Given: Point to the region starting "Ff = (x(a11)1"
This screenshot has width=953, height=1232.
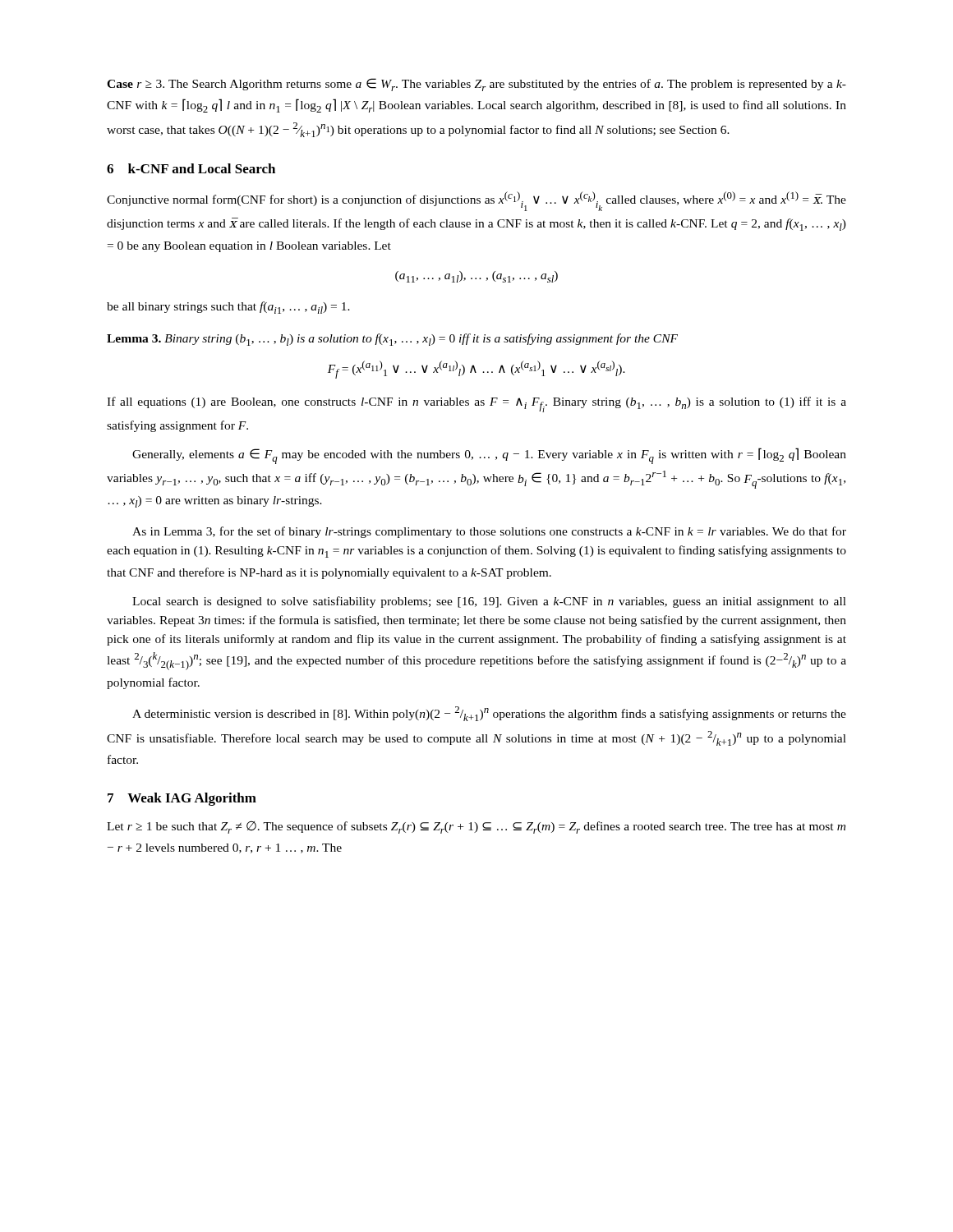Looking at the screenshot, I should (x=476, y=369).
